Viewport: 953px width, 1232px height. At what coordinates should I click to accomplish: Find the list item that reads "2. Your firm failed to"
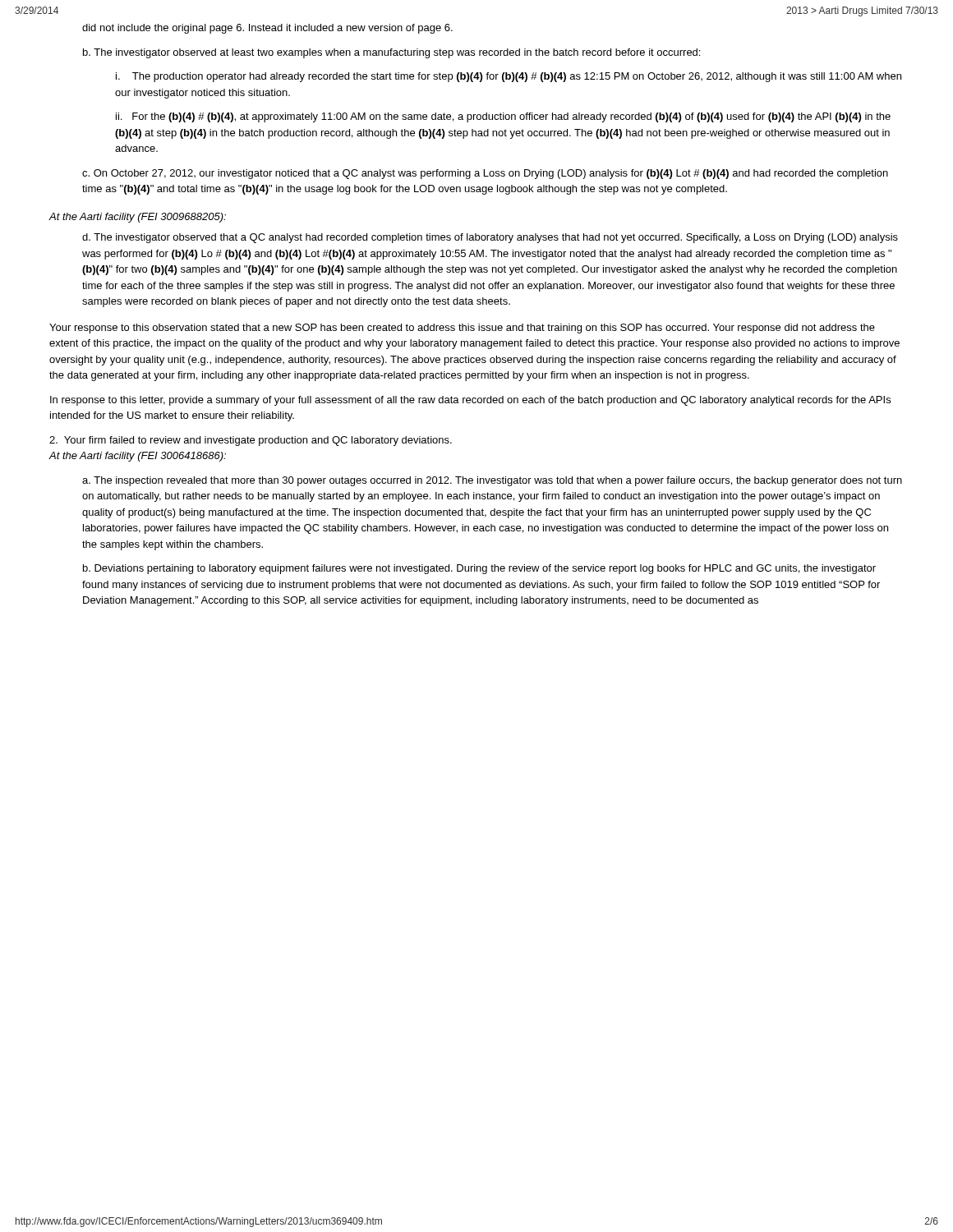point(251,447)
